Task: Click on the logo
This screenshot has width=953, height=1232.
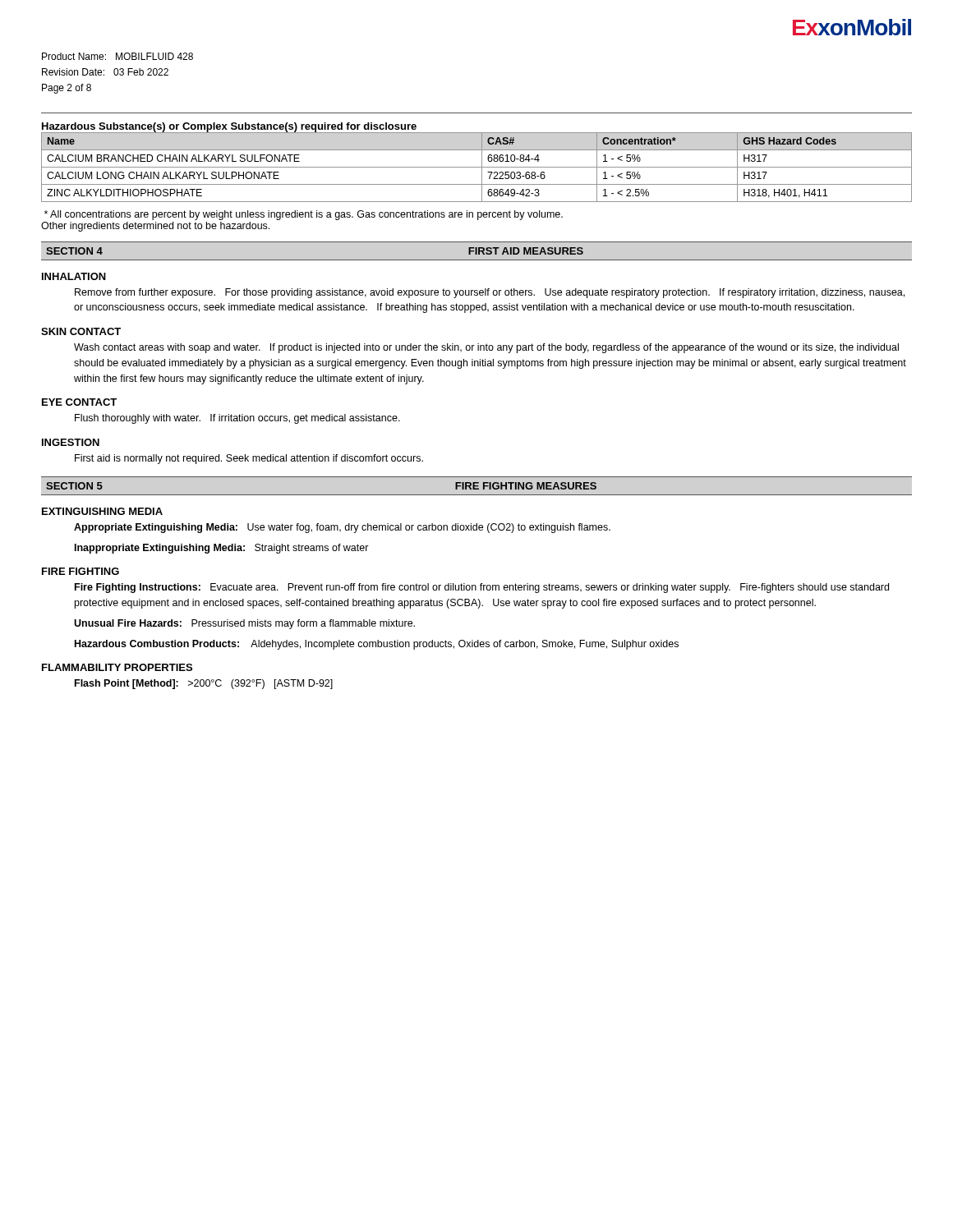Action: point(852,28)
